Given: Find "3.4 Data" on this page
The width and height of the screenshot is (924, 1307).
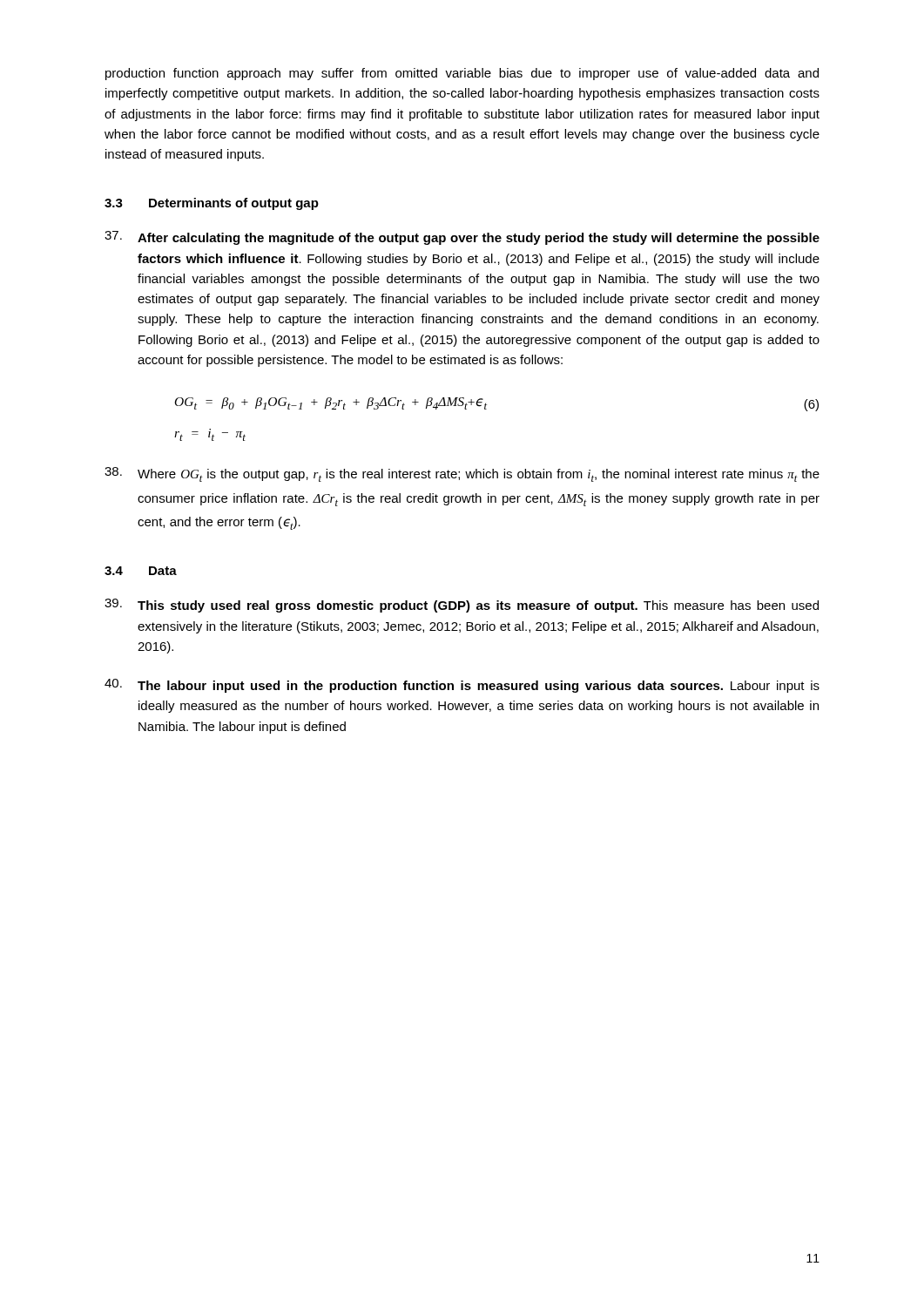Looking at the screenshot, I should [140, 571].
